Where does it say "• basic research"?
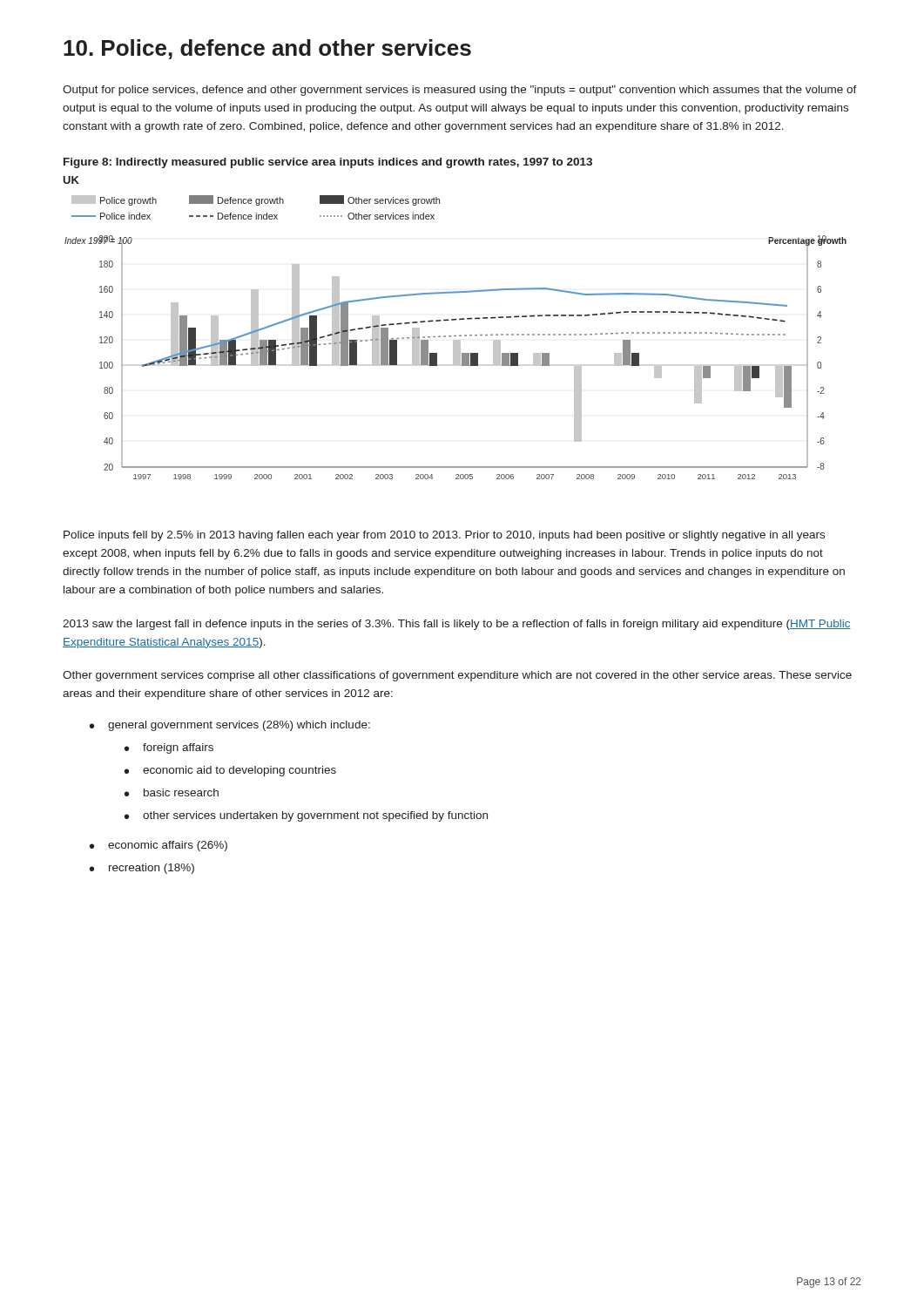 171,794
